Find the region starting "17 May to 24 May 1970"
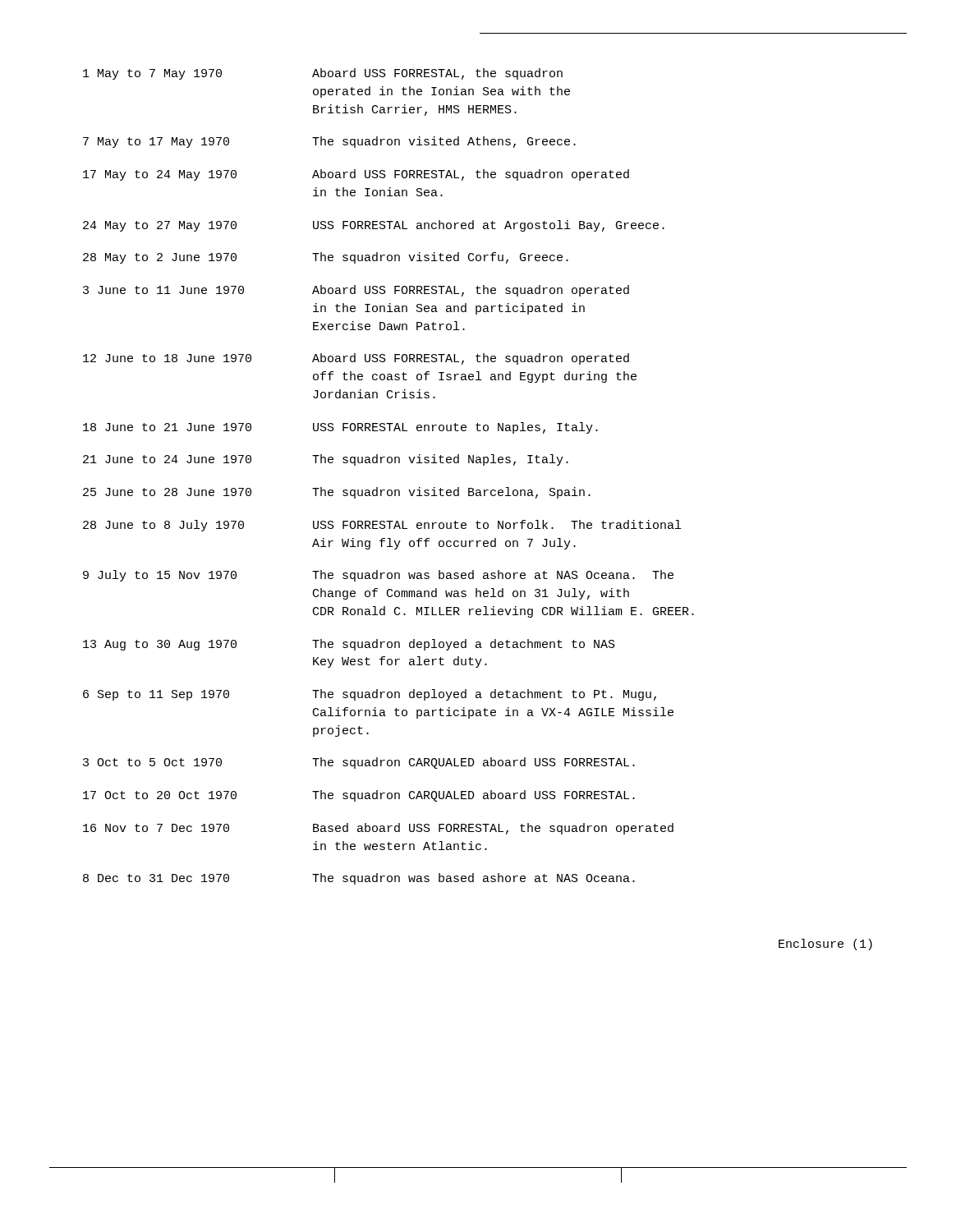The image size is (956, 1232). click(478, 185)
